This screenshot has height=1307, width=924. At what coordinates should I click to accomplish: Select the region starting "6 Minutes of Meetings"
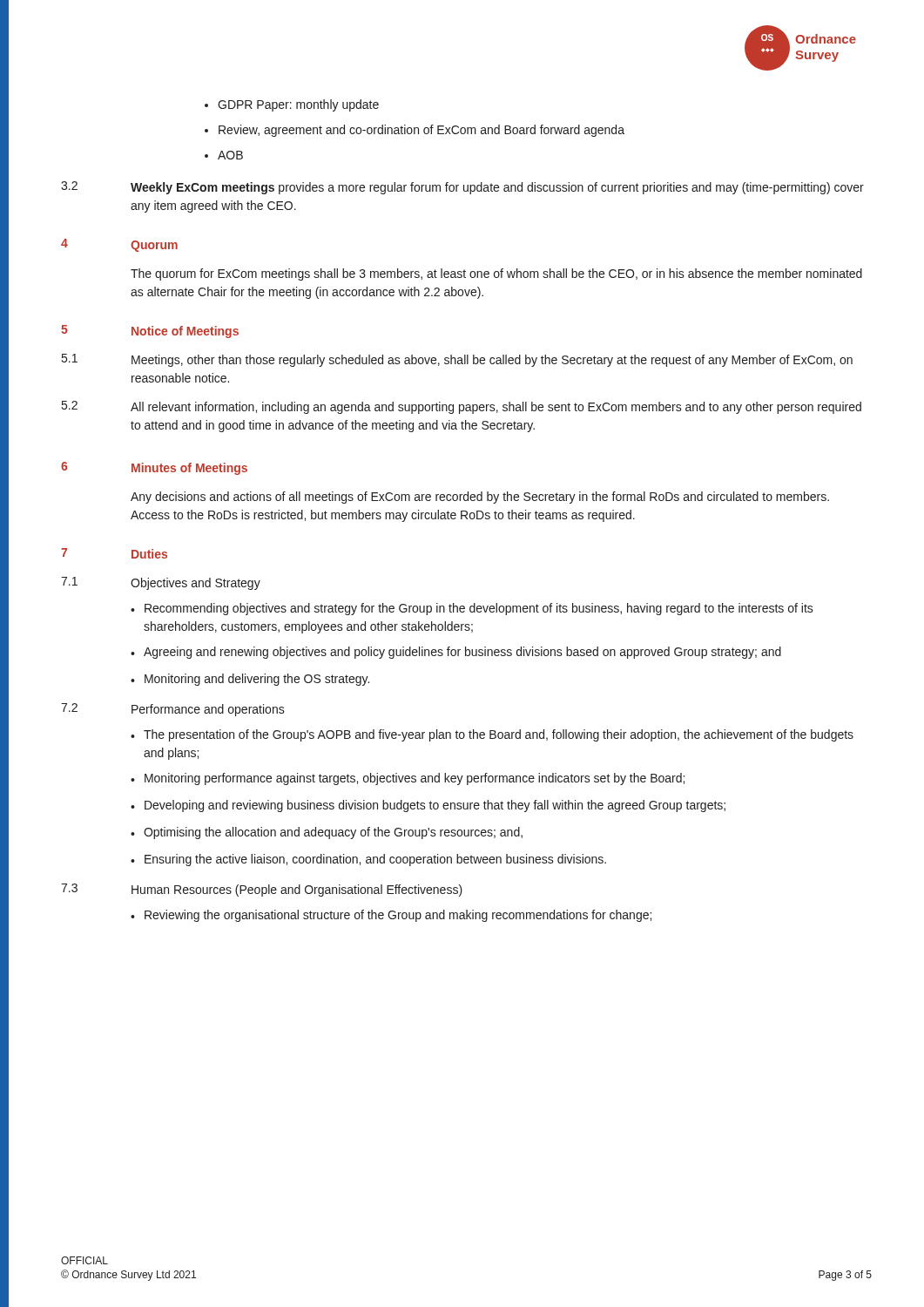tap(154, 468)
